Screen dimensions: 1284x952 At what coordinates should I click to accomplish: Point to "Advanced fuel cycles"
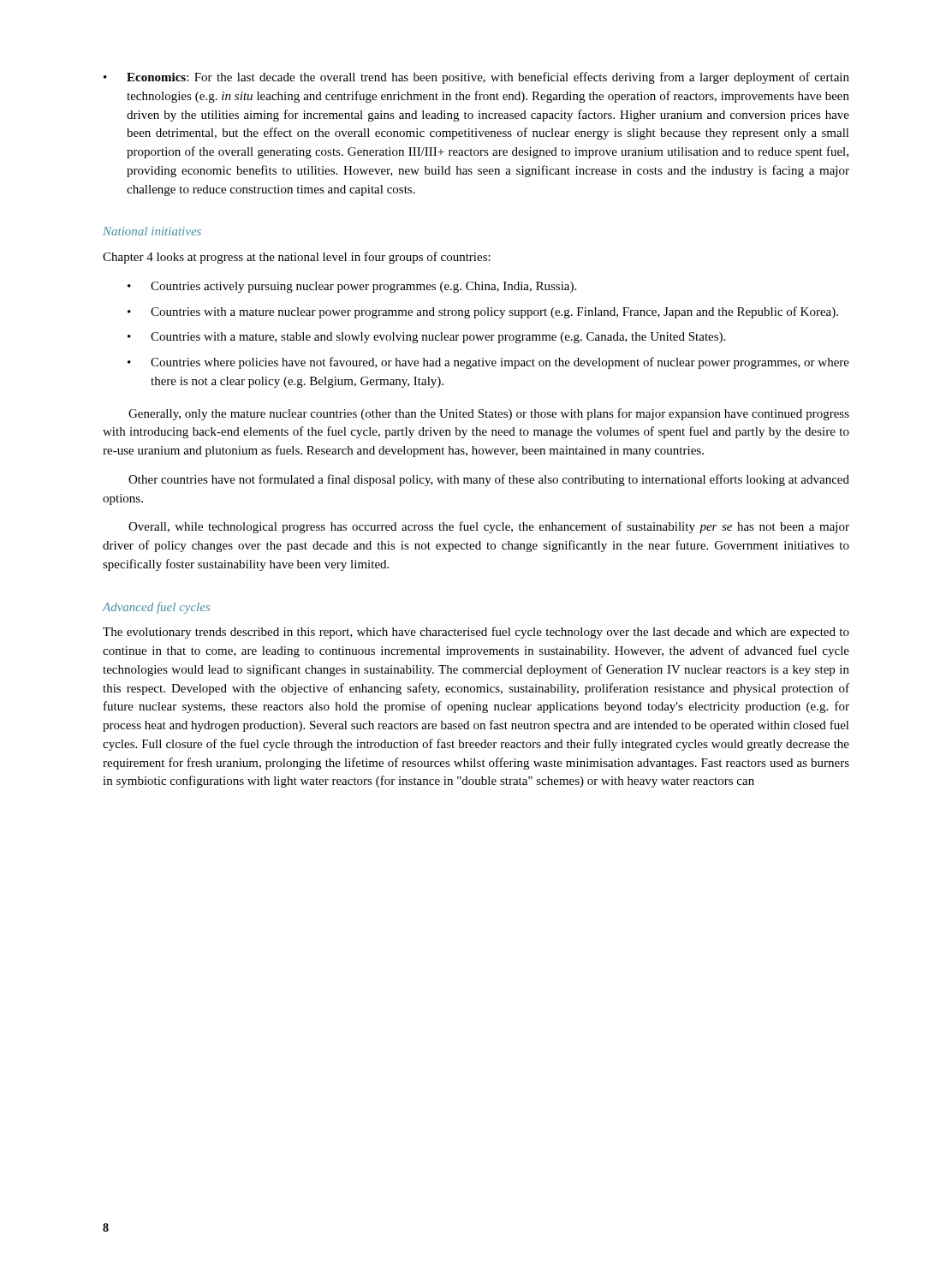click(x=157, y=606)
